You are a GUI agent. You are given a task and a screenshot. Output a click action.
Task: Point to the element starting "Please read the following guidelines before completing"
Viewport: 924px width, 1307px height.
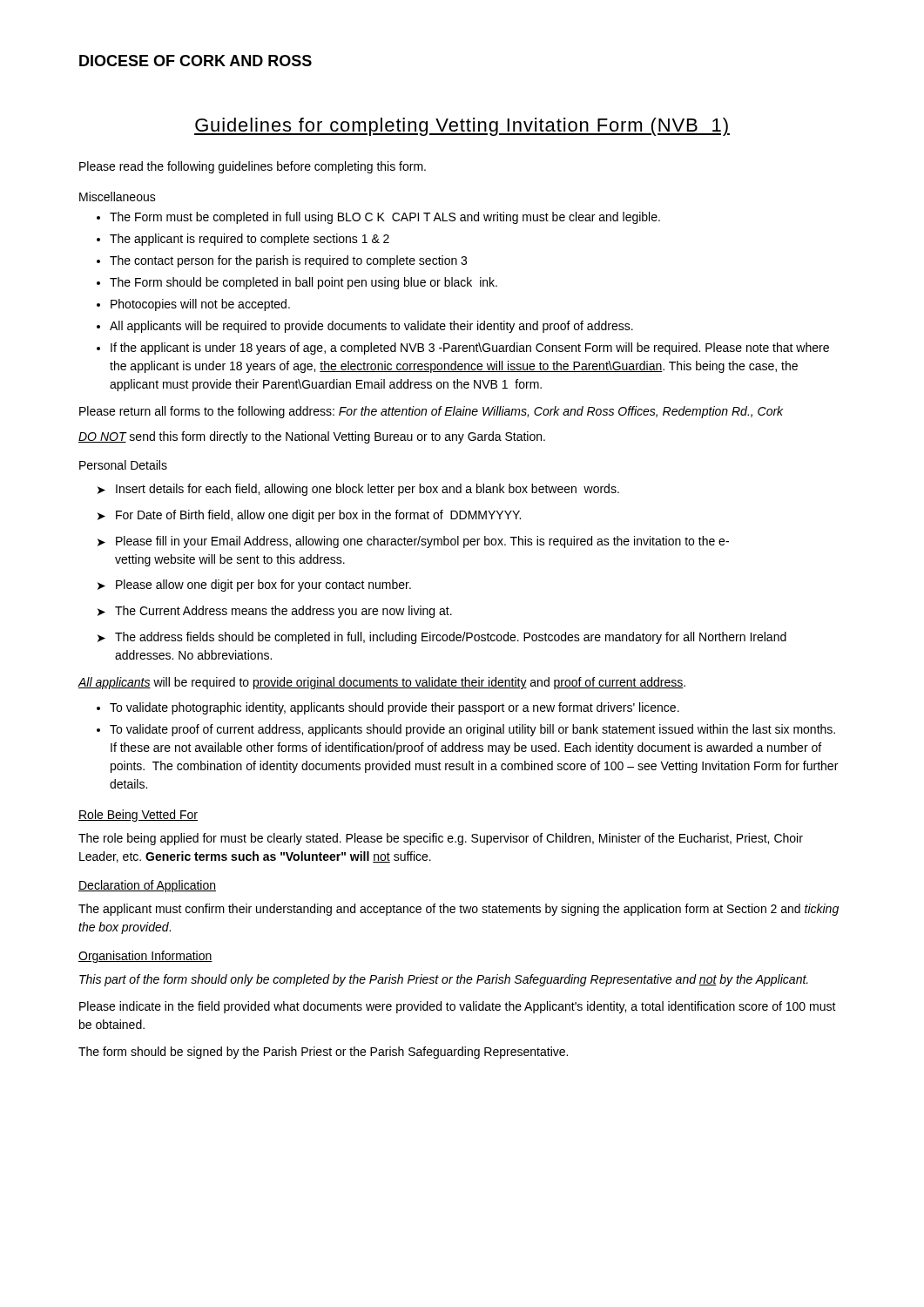click(253, 166)
